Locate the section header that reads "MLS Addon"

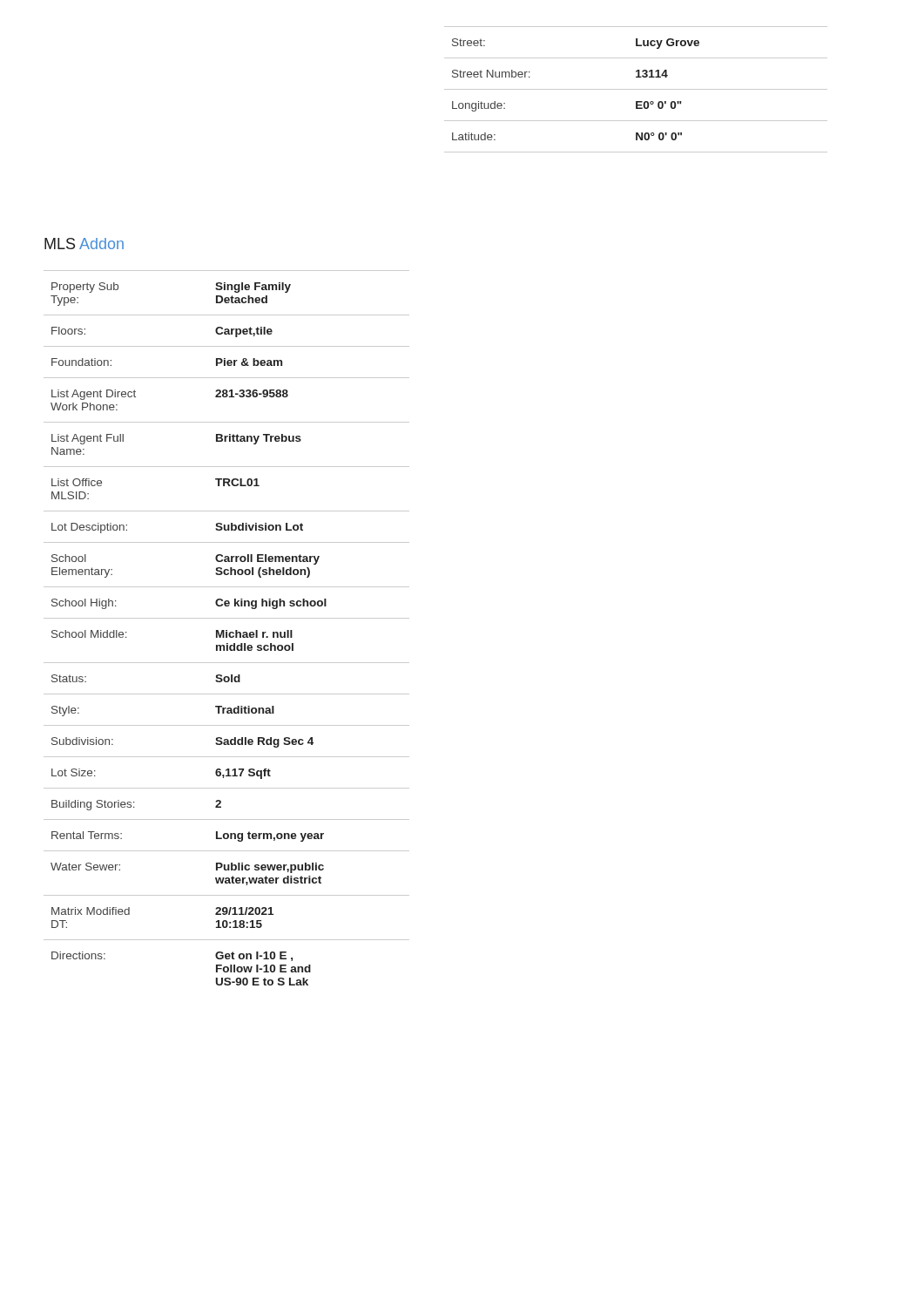84,244
